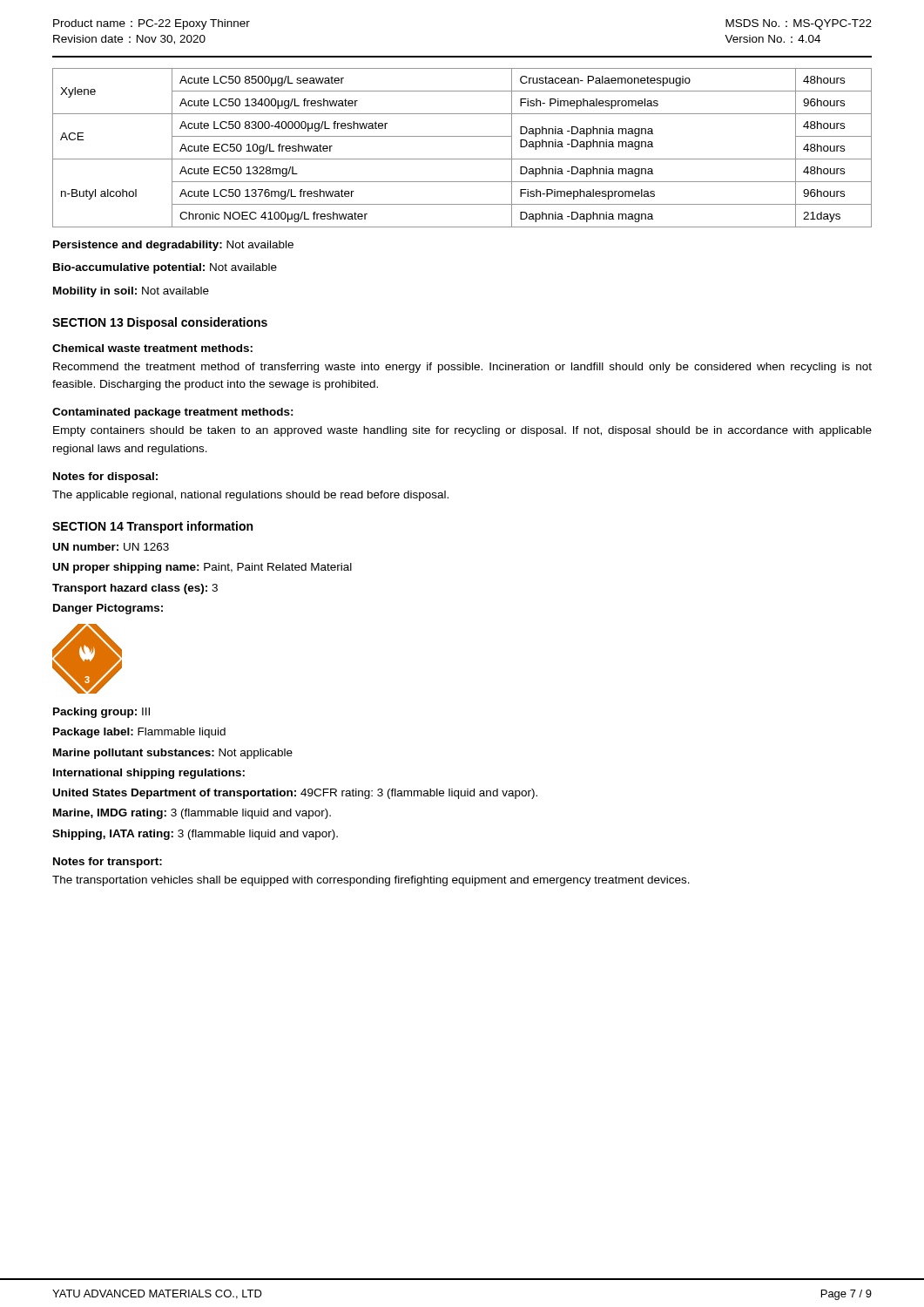Click where it says "Marine pollutant substances: Not applicable"

(173, 752)
